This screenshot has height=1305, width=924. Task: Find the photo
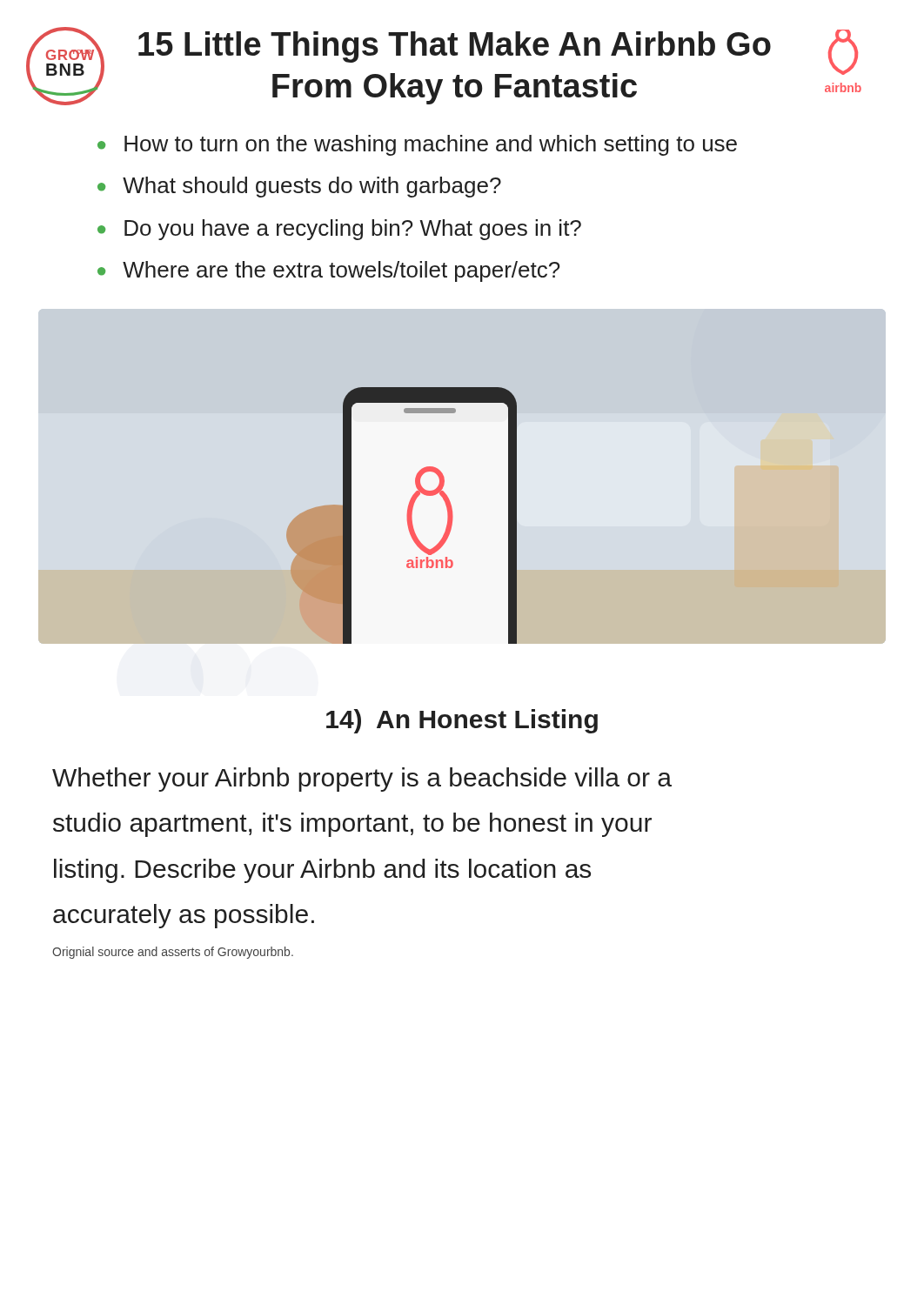tap(462, 476)
